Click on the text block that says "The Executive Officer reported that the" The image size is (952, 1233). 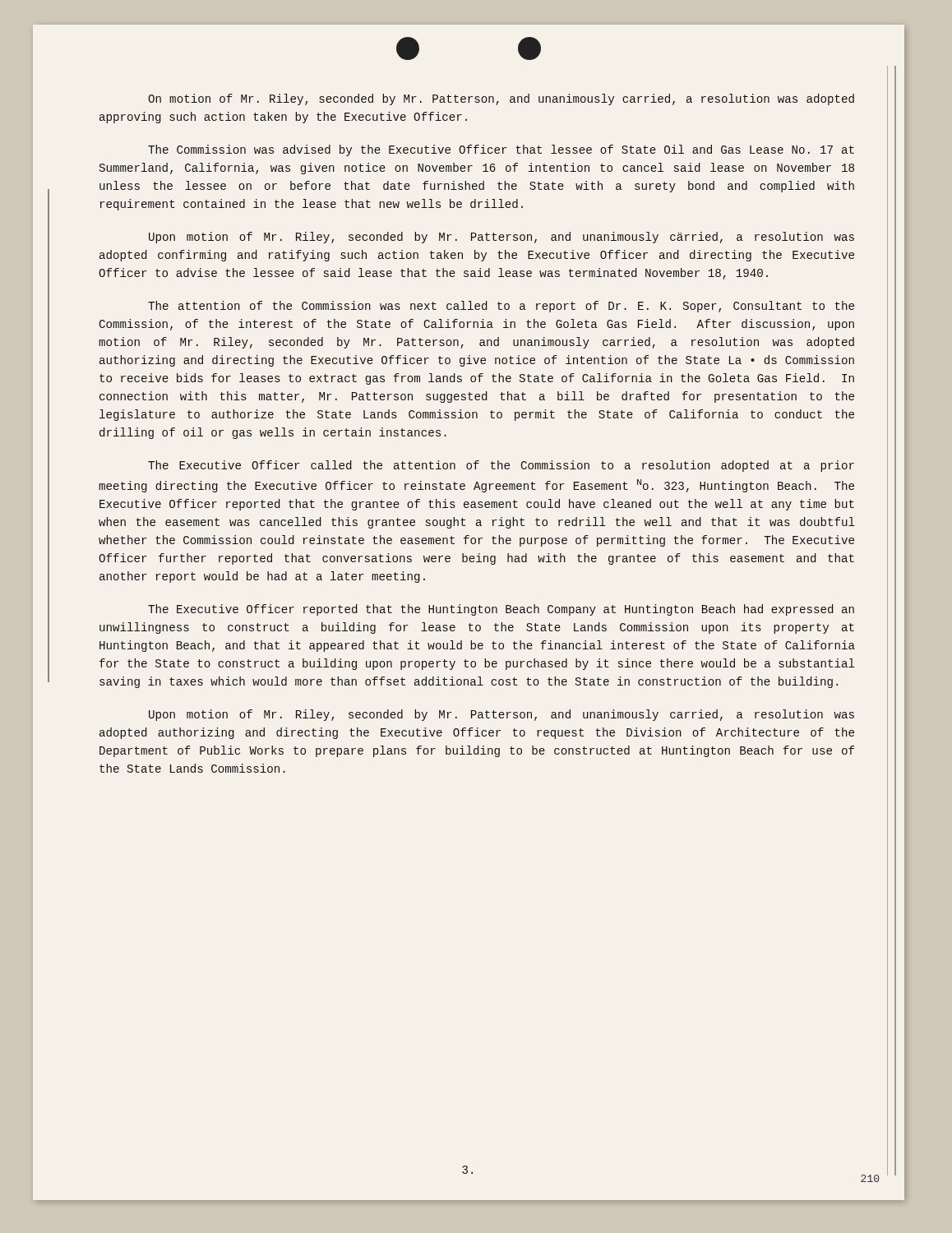tap(477, 646)
